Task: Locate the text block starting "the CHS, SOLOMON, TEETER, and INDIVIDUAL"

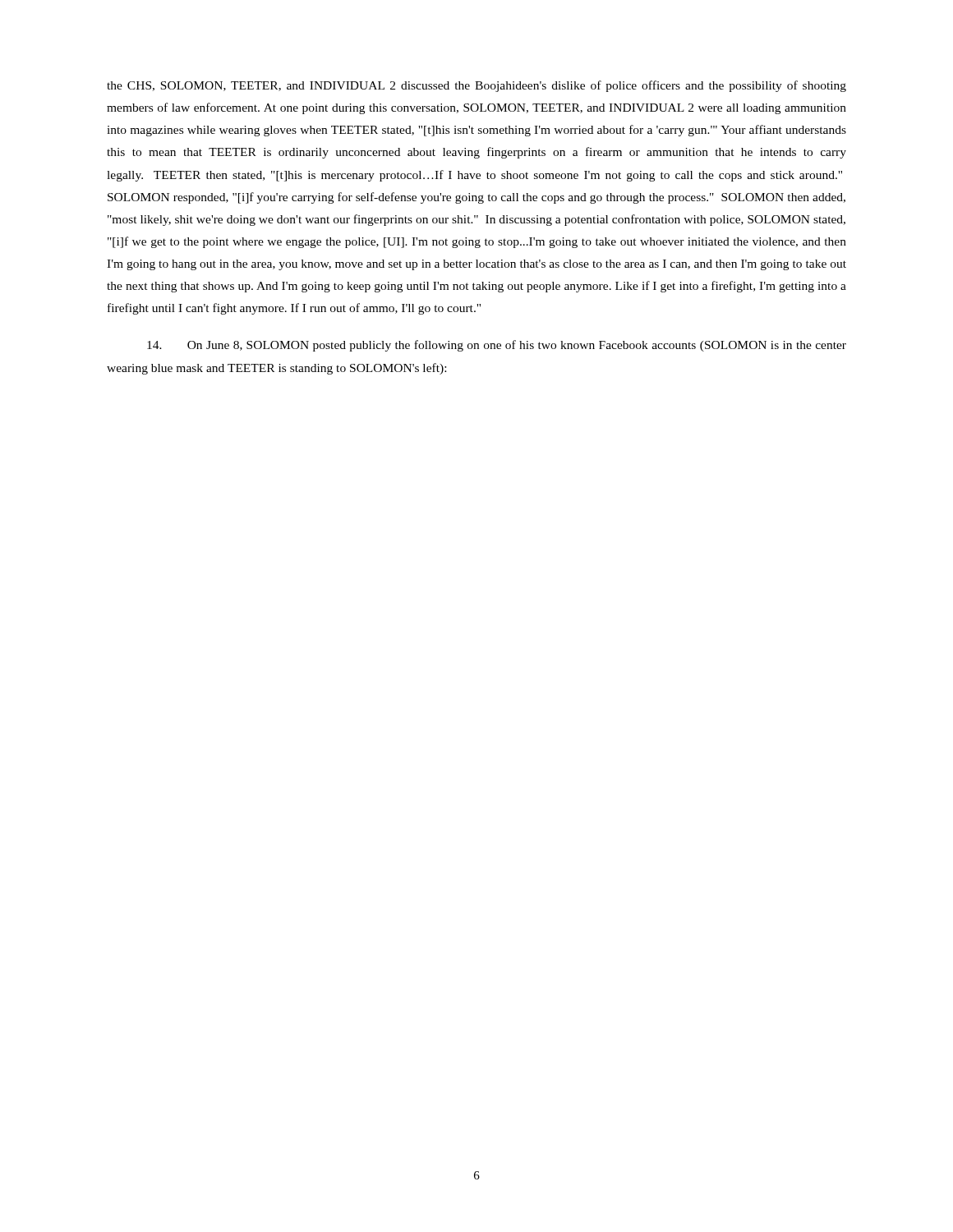Action: click(x=476, y=196)
